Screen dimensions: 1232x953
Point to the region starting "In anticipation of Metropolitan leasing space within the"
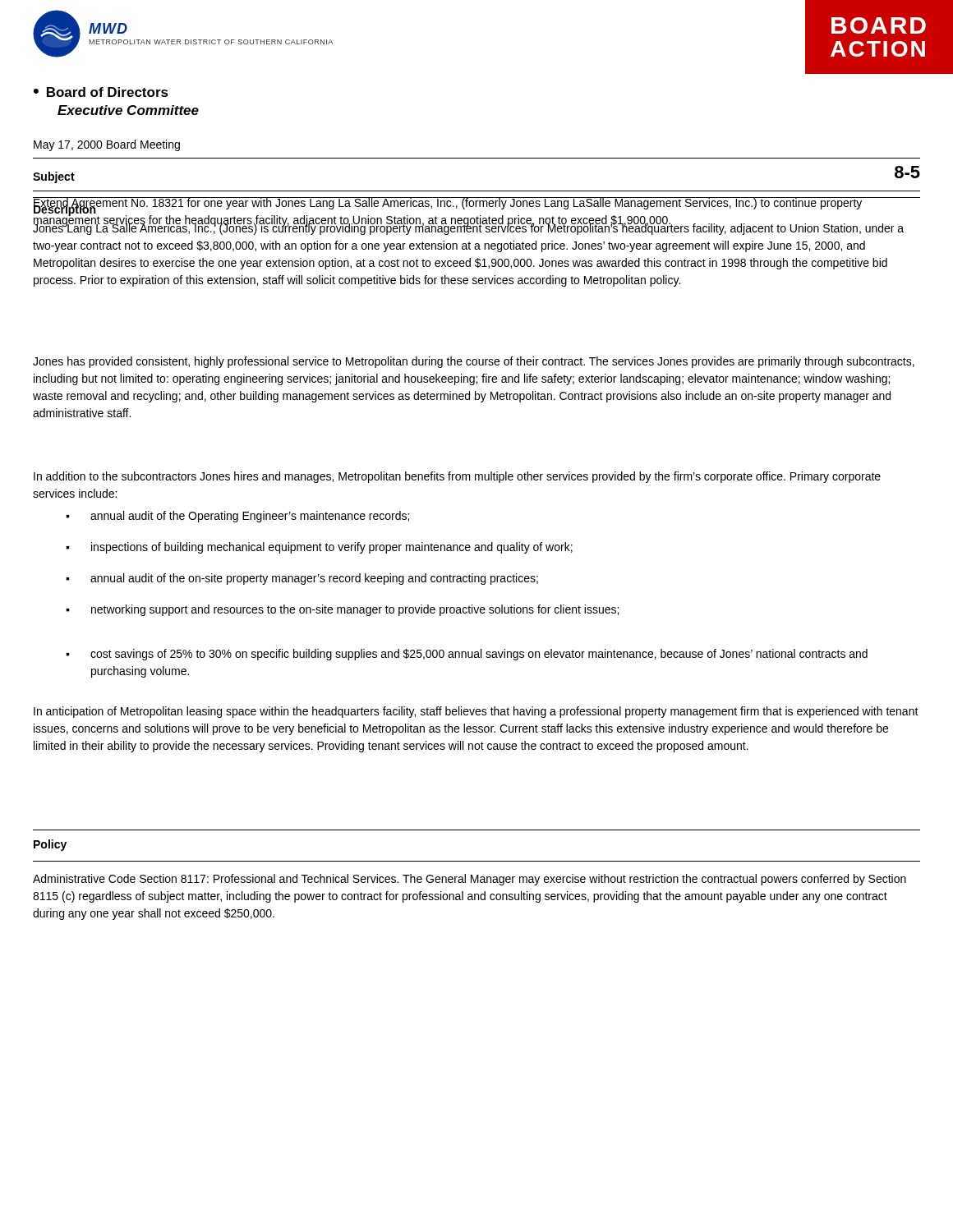click(475, 729)
